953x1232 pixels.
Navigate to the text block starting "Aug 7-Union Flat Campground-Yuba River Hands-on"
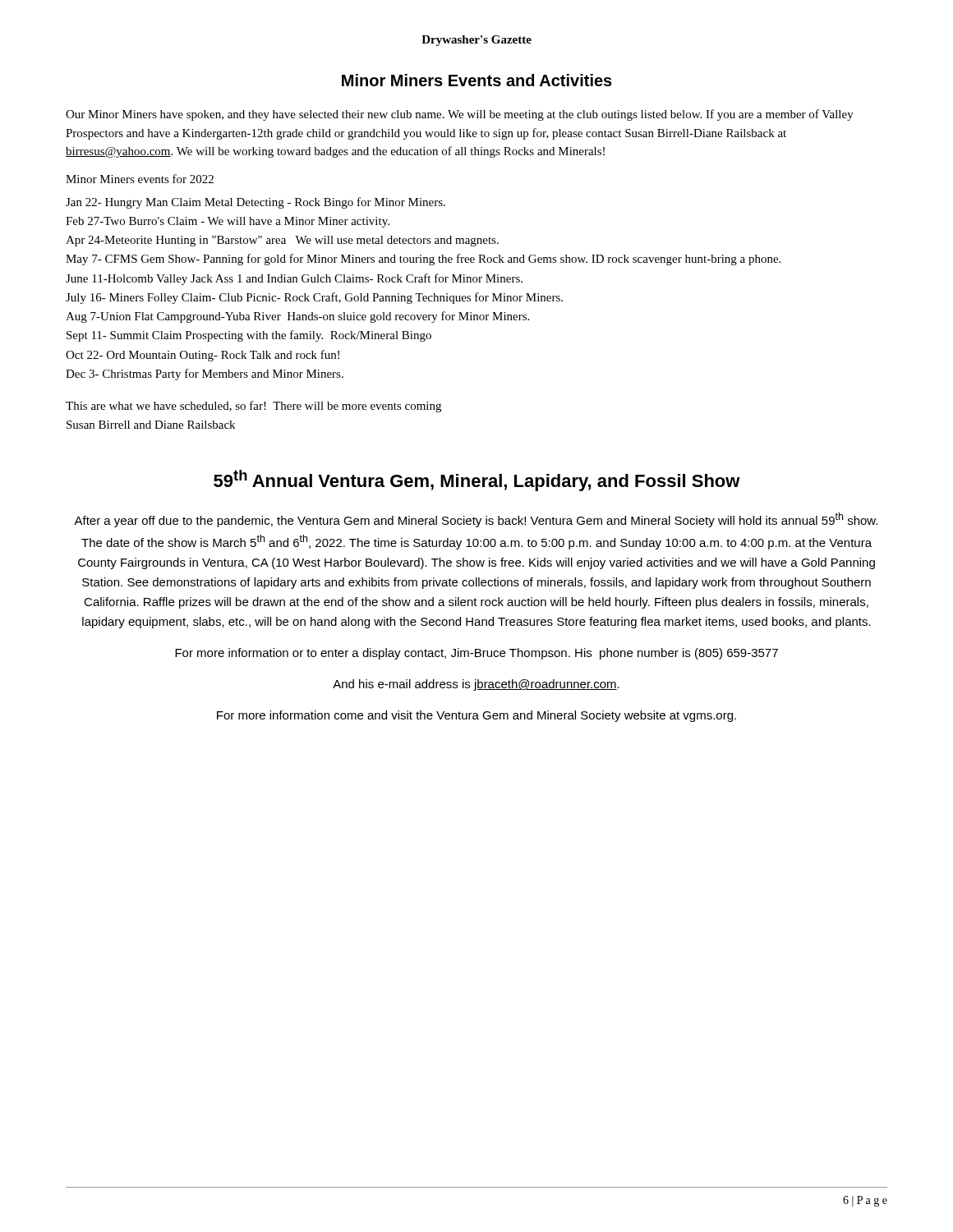pos(298,316)
